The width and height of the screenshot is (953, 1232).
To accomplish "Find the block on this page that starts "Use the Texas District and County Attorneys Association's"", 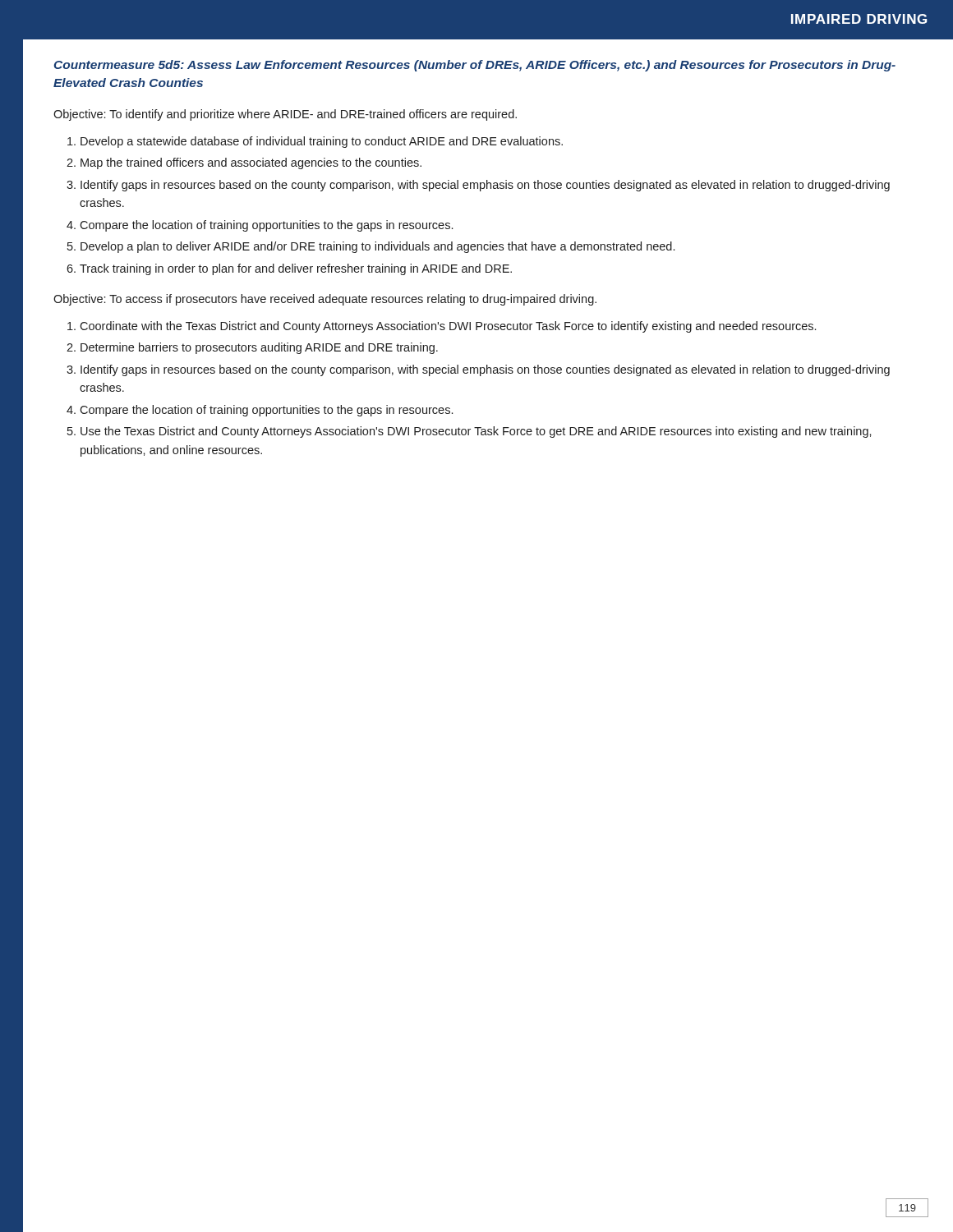I will [476, 441].
